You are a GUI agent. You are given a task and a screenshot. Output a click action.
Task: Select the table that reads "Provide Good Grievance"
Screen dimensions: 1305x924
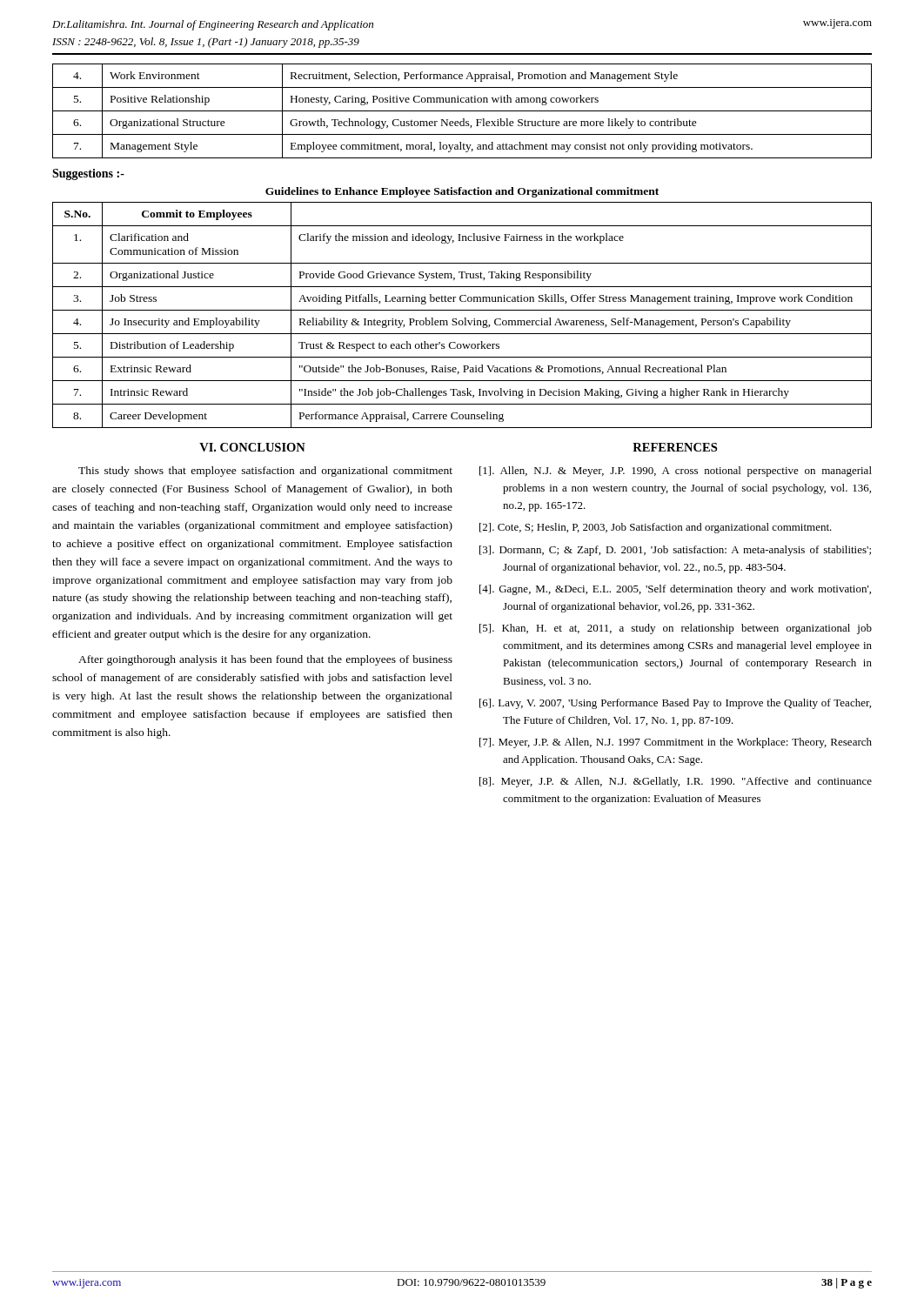pyautogui.click(x=462, y=315)
